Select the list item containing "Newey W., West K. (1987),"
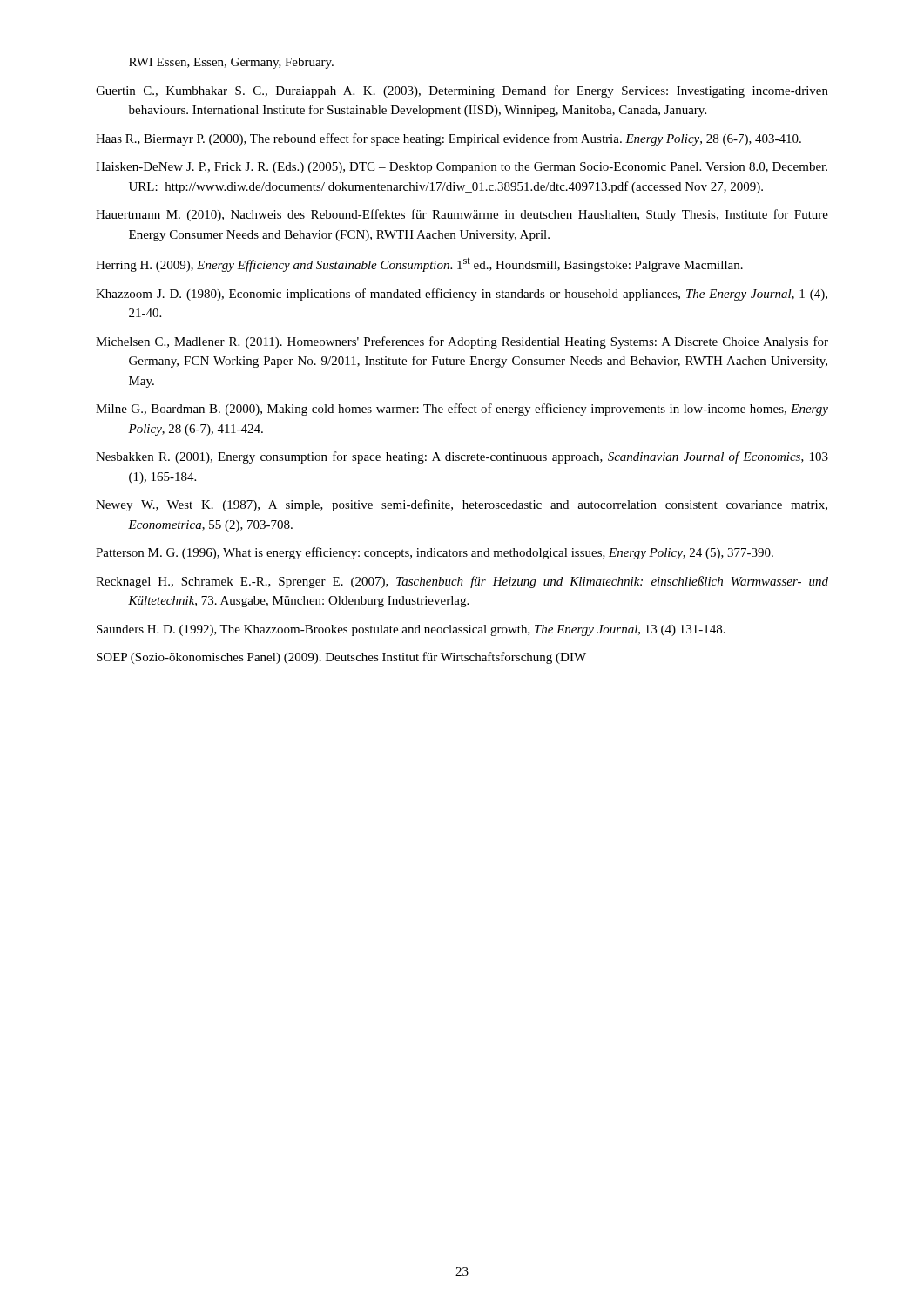 click(462, 514)
